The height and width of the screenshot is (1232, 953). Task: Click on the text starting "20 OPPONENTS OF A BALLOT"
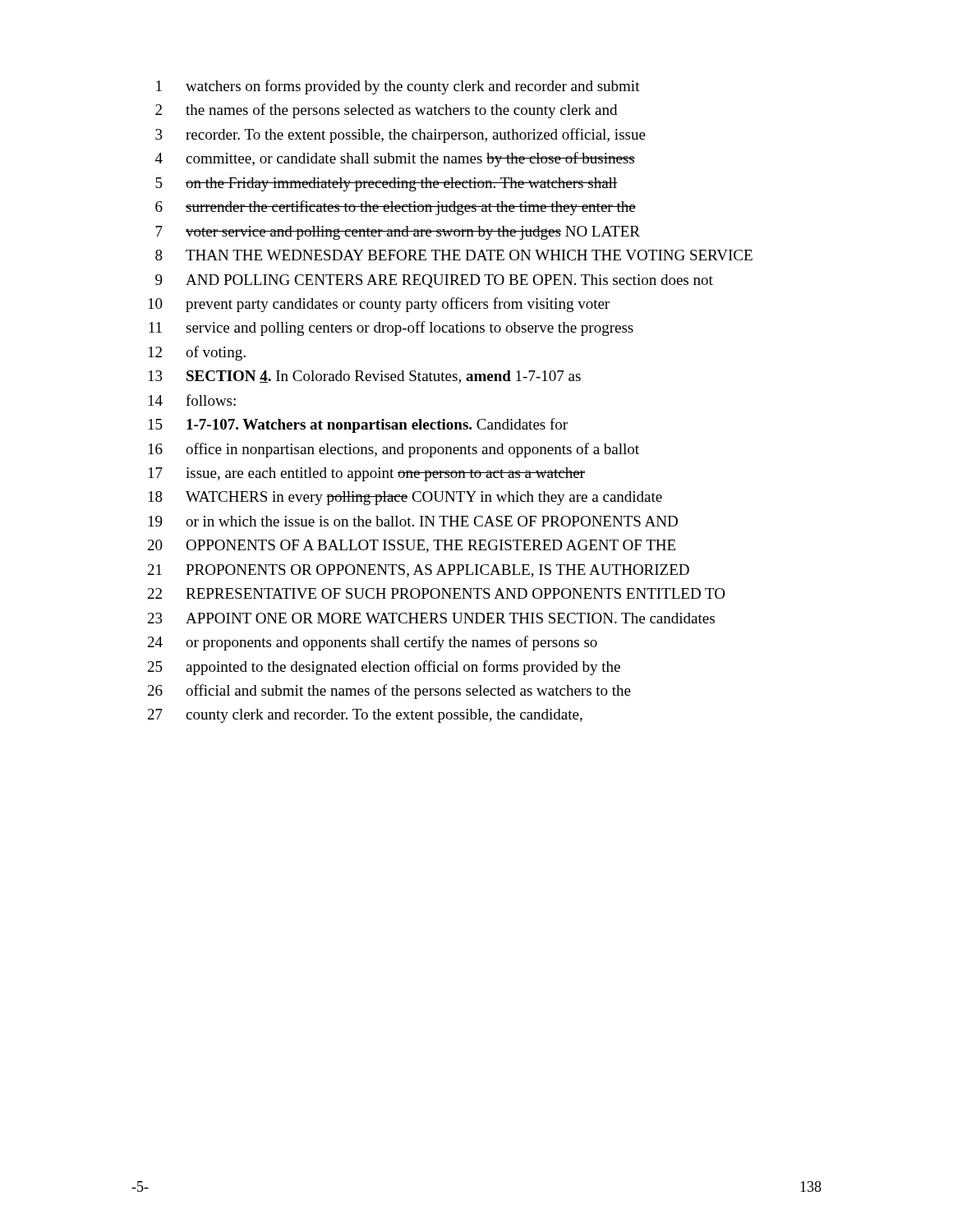click(476, 545)
